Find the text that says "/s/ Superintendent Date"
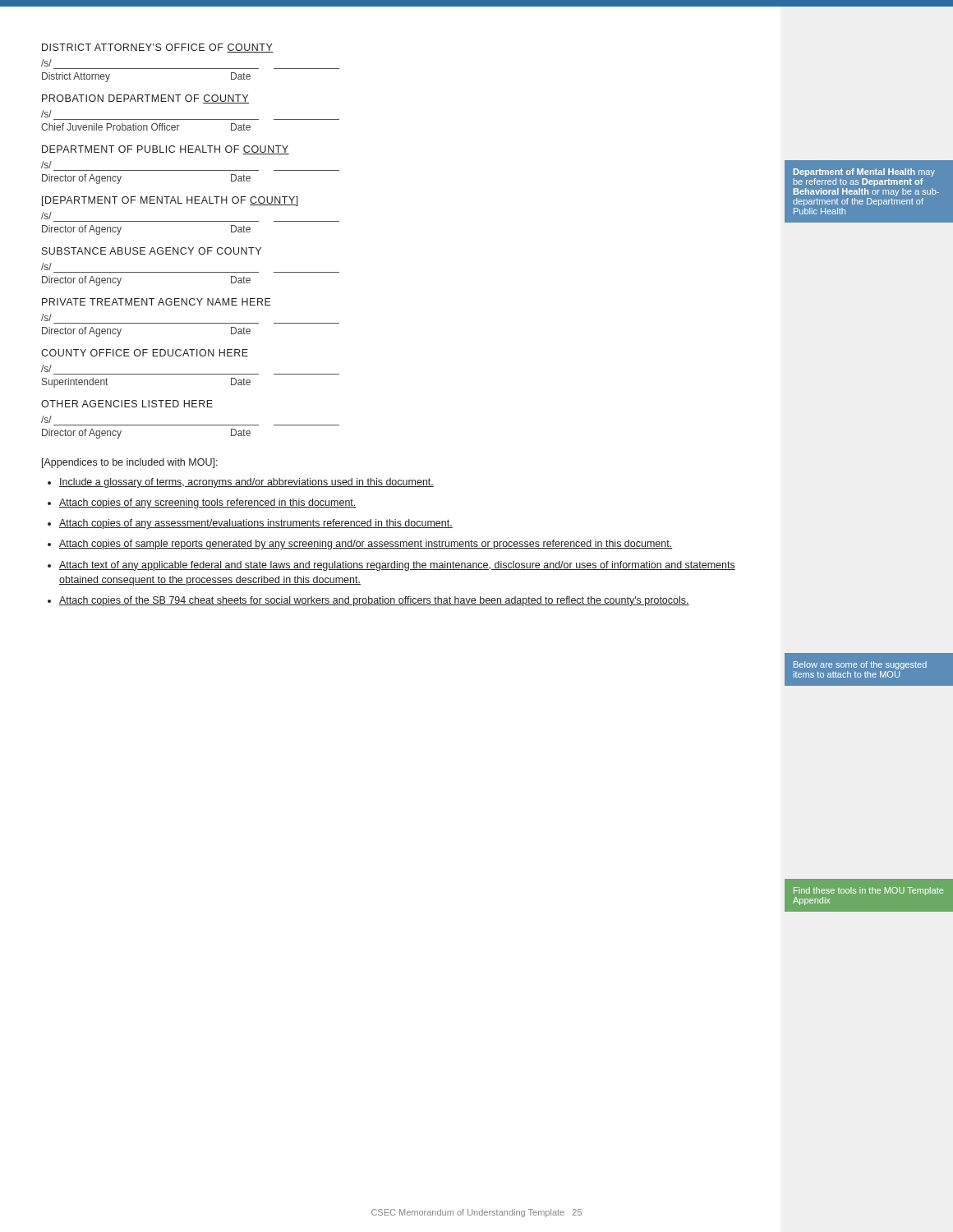Image resolution: width=953 pixels, height=1232 pixels. click(46, 368)
